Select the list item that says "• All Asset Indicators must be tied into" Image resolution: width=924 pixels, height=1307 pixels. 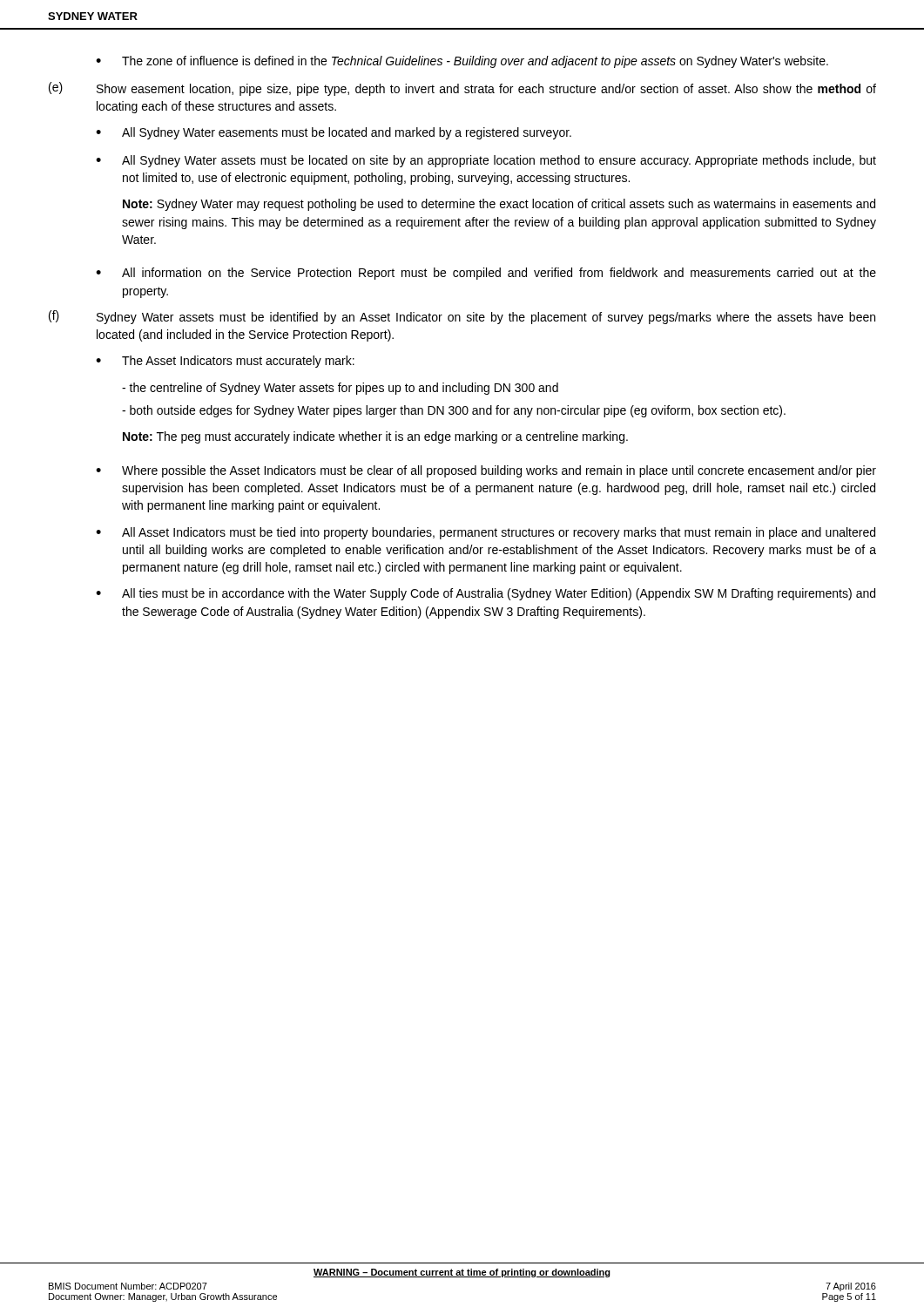486,550
